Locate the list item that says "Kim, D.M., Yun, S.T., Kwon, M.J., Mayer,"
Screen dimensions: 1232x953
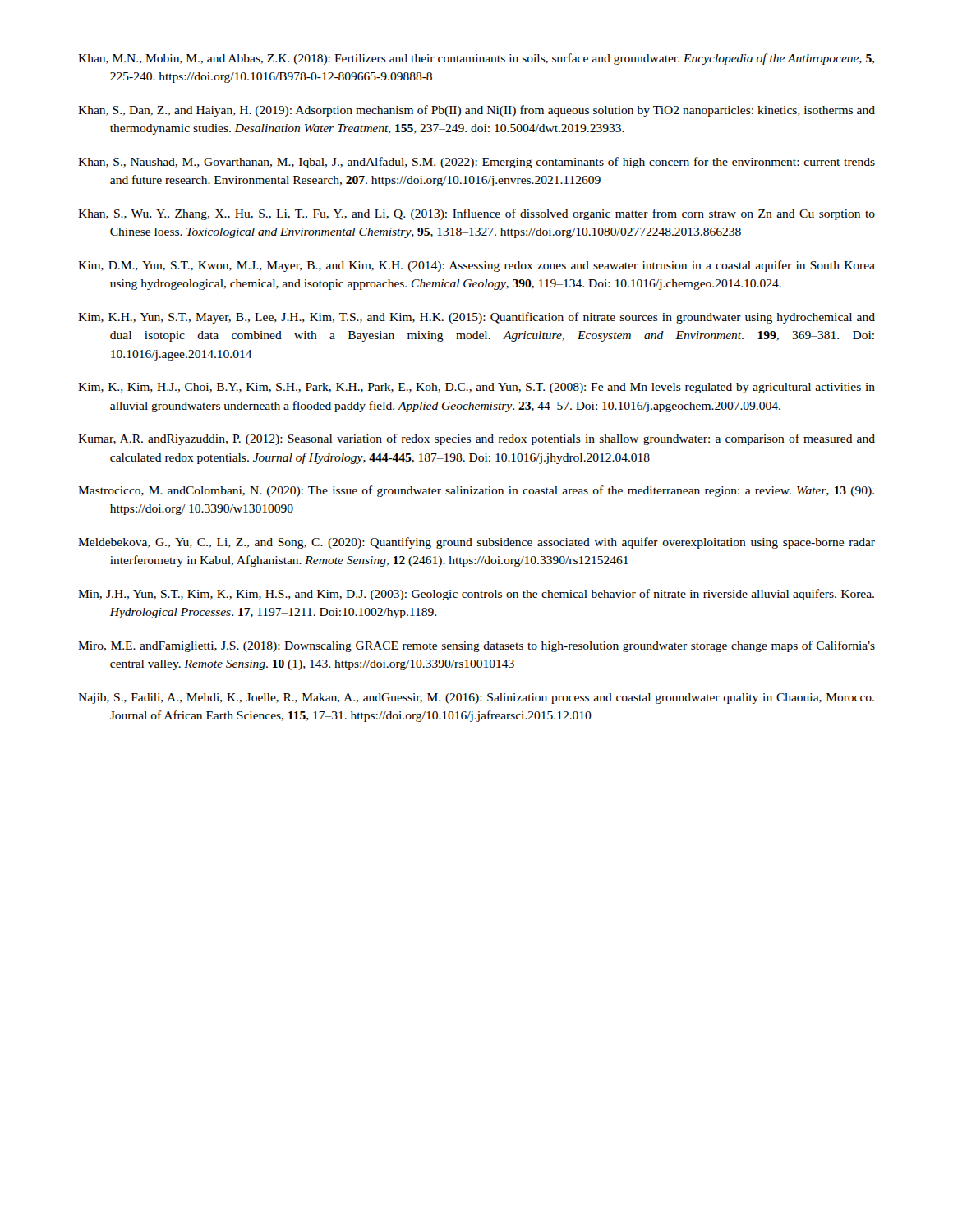coord(476,274)
